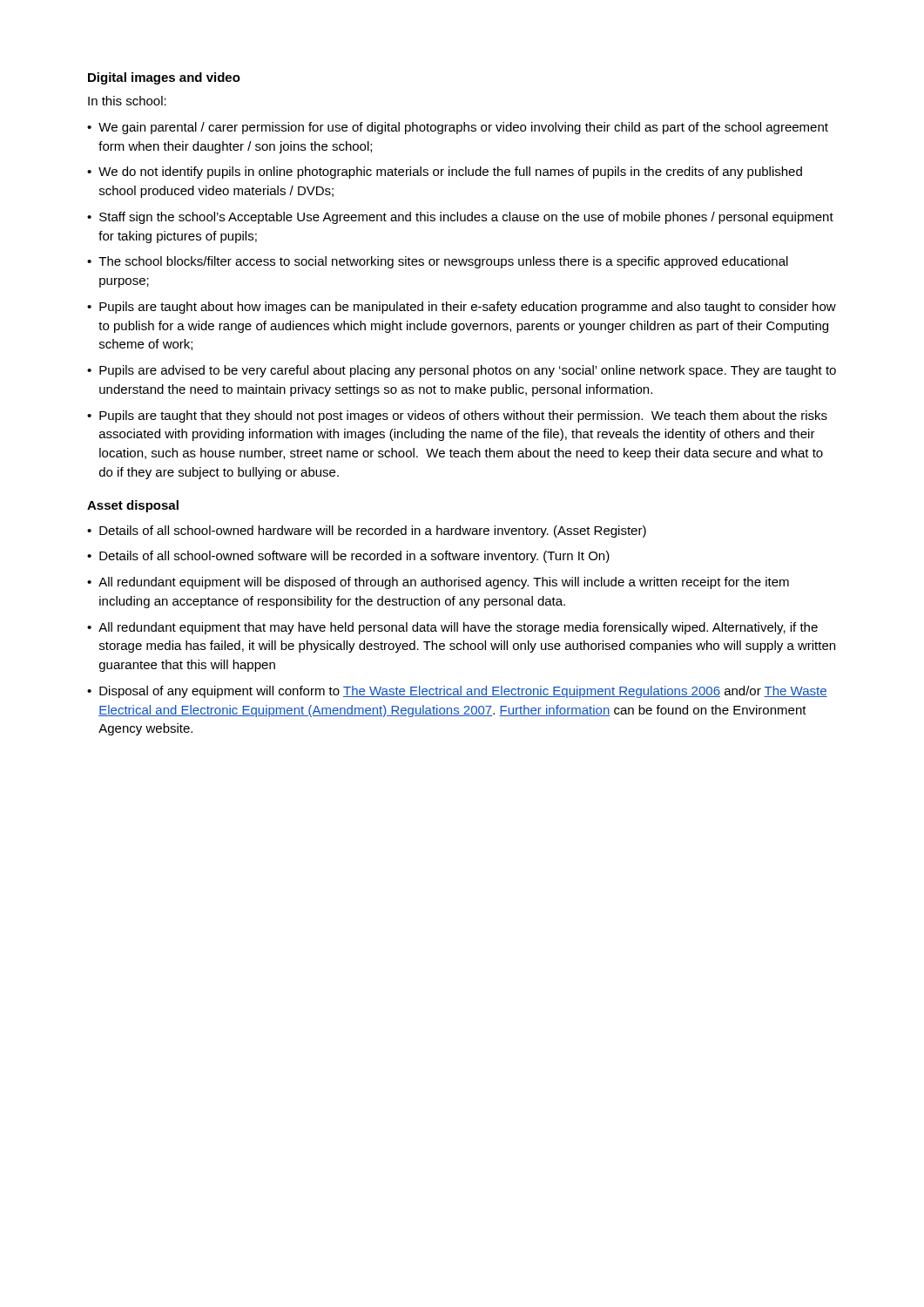The image size is (924, 1307).
Task: Click where it says "In this school:"
Action: [127, 101]
